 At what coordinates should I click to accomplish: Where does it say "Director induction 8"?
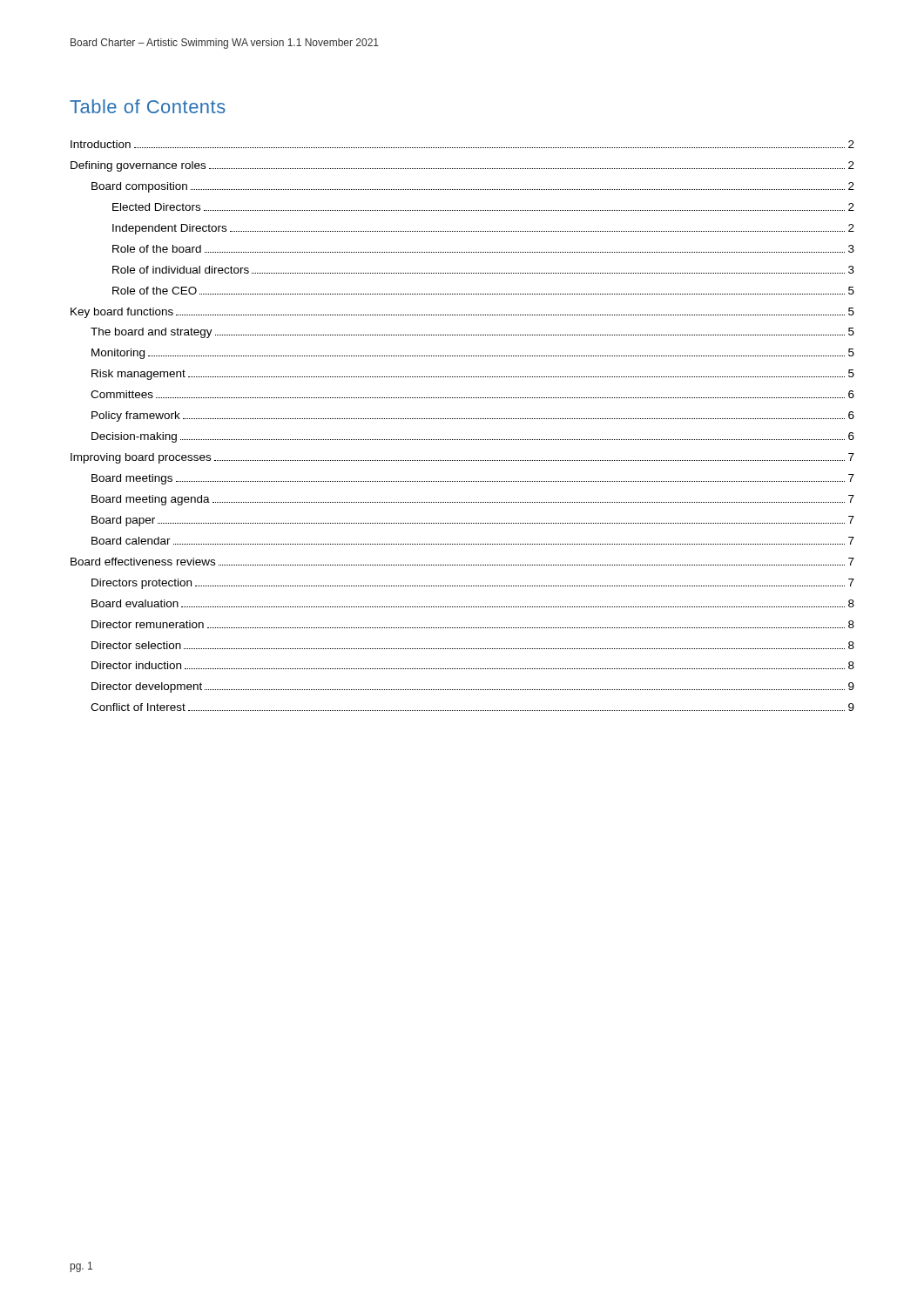point(472,667)
